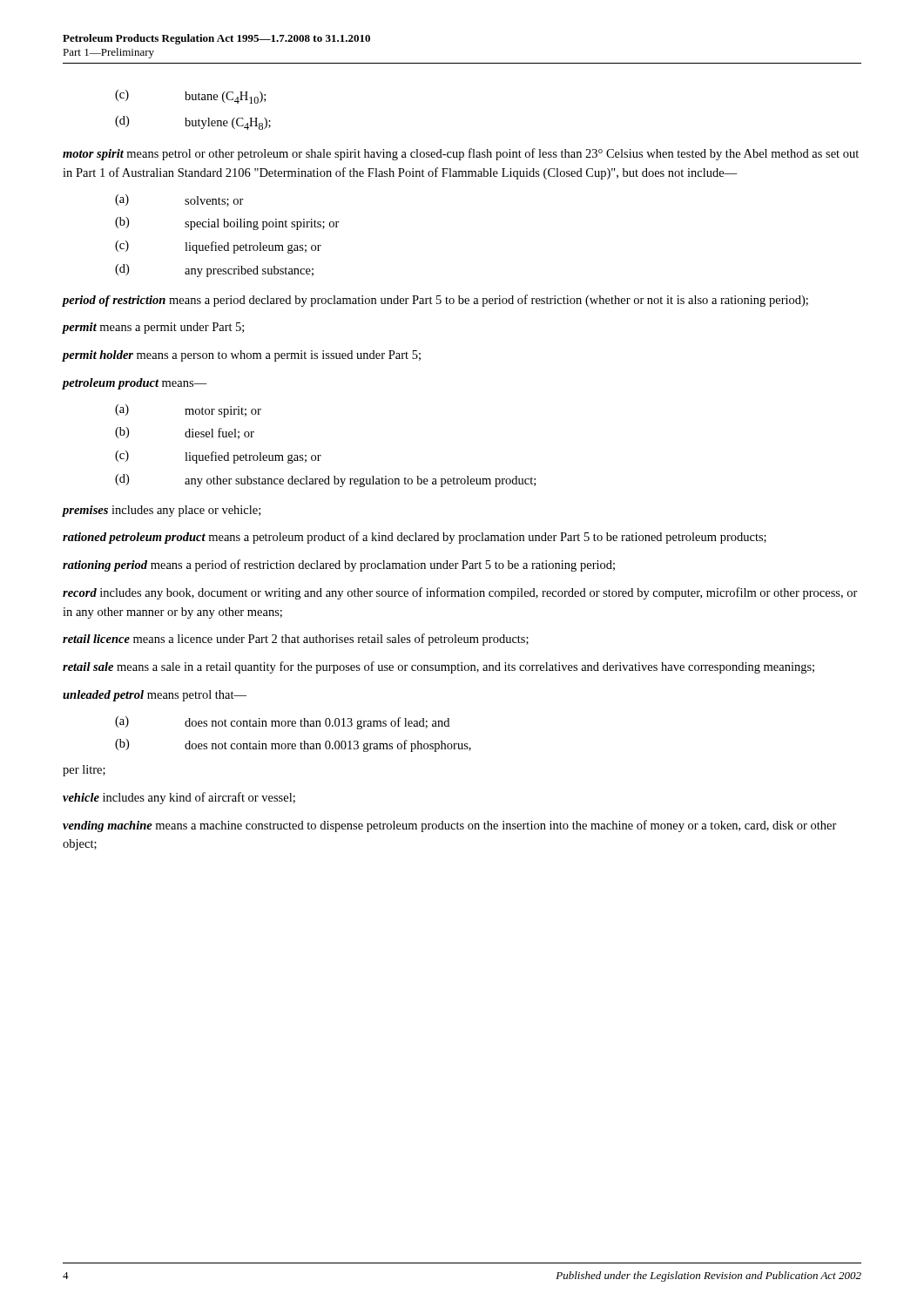The width and height of the screenshot is (924, 1307).
Task: Select the list item containing "(c) butane (C4H10);"
Action: coord(190,97)
